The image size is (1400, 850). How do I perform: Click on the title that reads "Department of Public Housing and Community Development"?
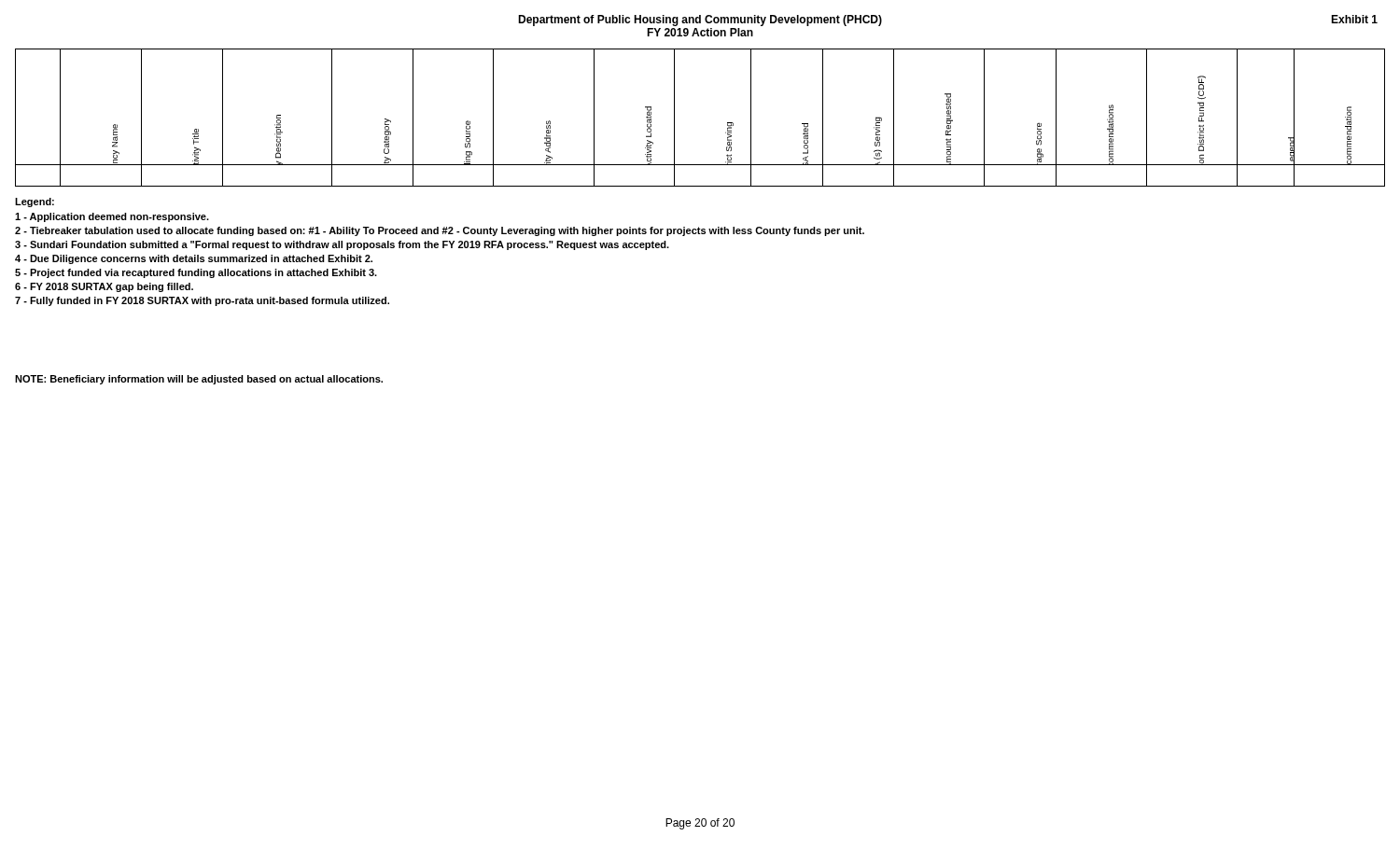point(700,26)
